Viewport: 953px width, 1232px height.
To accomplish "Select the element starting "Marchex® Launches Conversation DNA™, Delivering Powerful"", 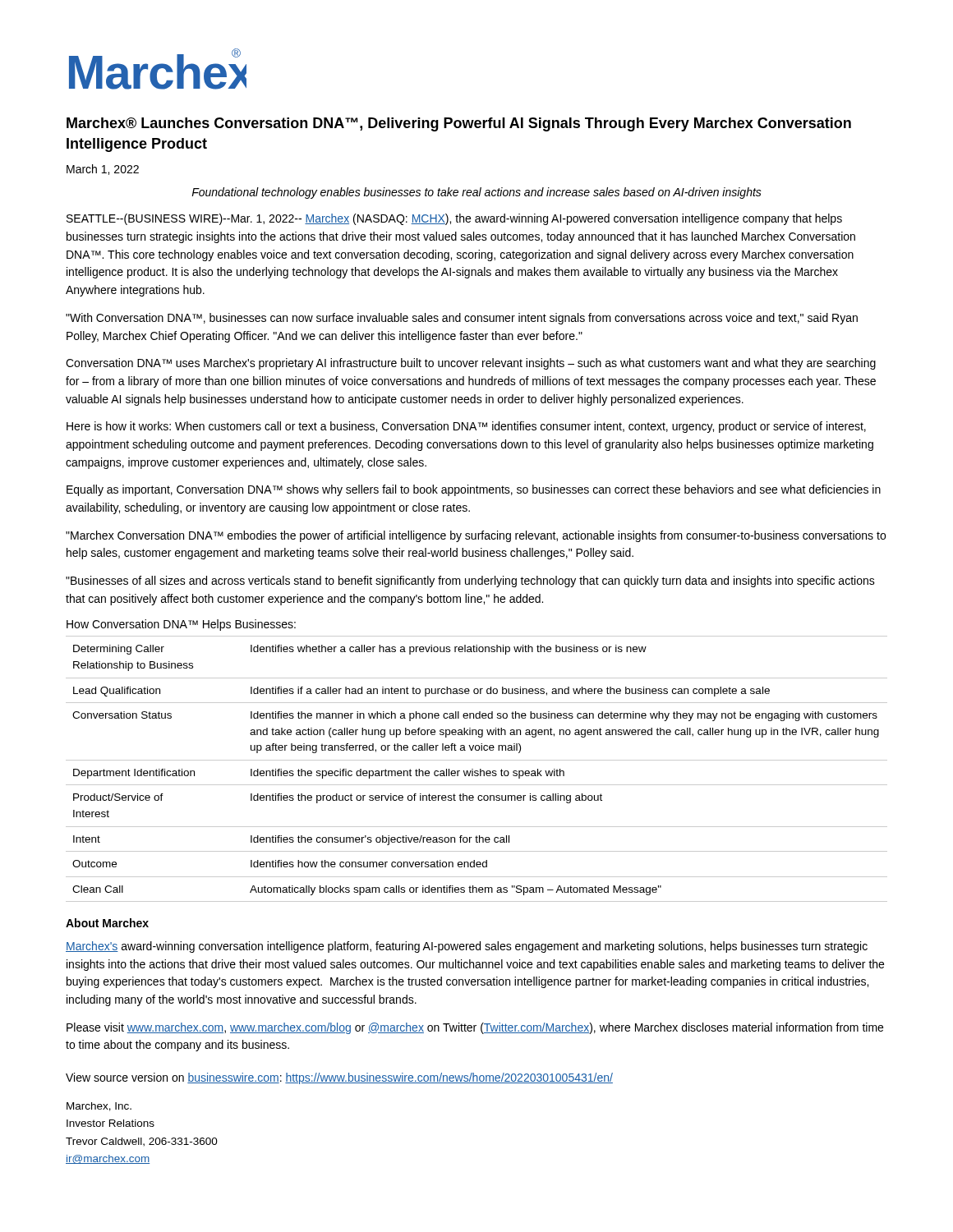I will coord(476,134).
